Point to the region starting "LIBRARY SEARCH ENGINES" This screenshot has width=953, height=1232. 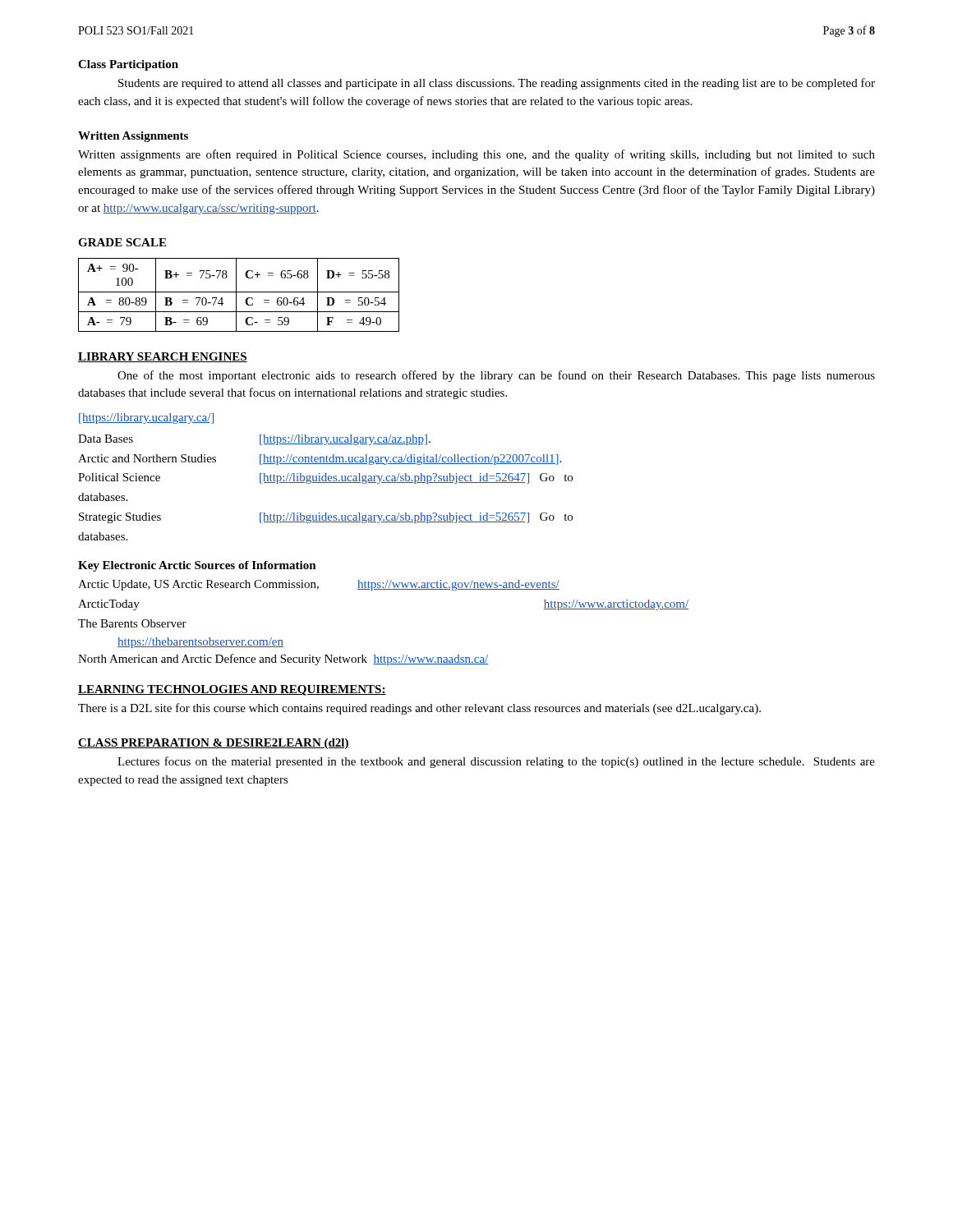tap(163, 356)
